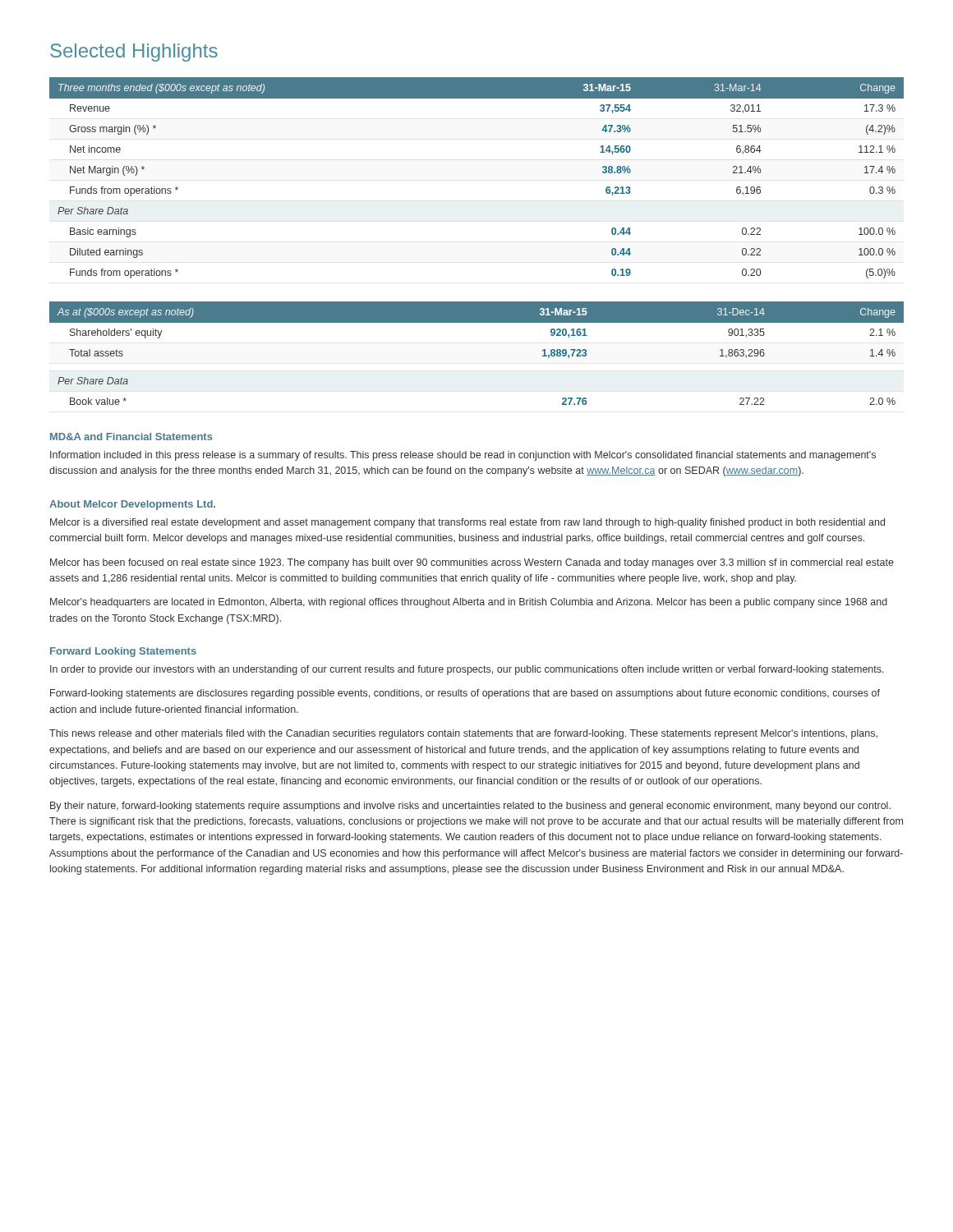The width and height of the screenshot is (953, 1232).
Task: Click the passage that begins "Melcor's headquarters are"
Action: pos(468,610)
